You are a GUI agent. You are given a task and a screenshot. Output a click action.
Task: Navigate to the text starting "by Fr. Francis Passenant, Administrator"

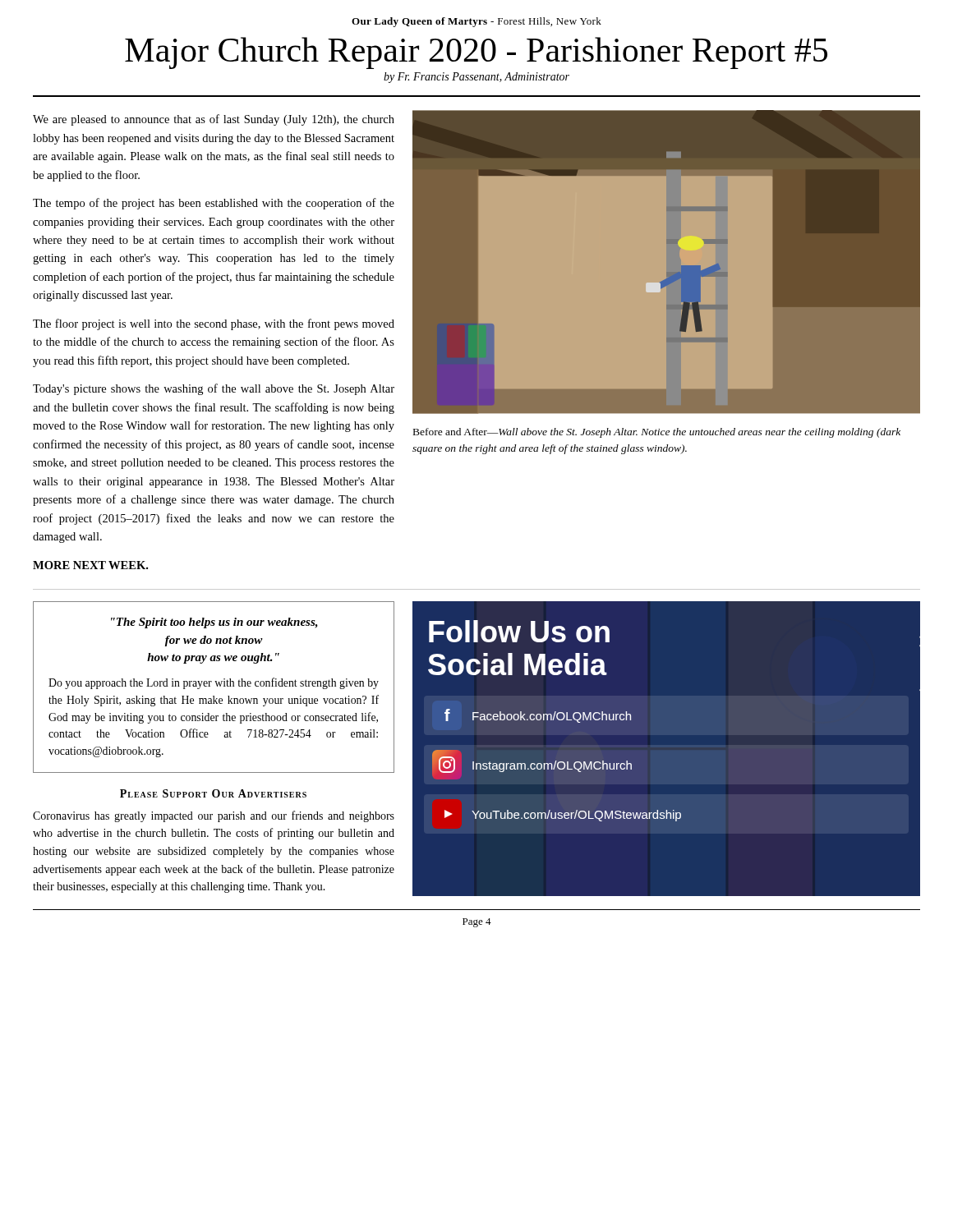coord(476,77)
